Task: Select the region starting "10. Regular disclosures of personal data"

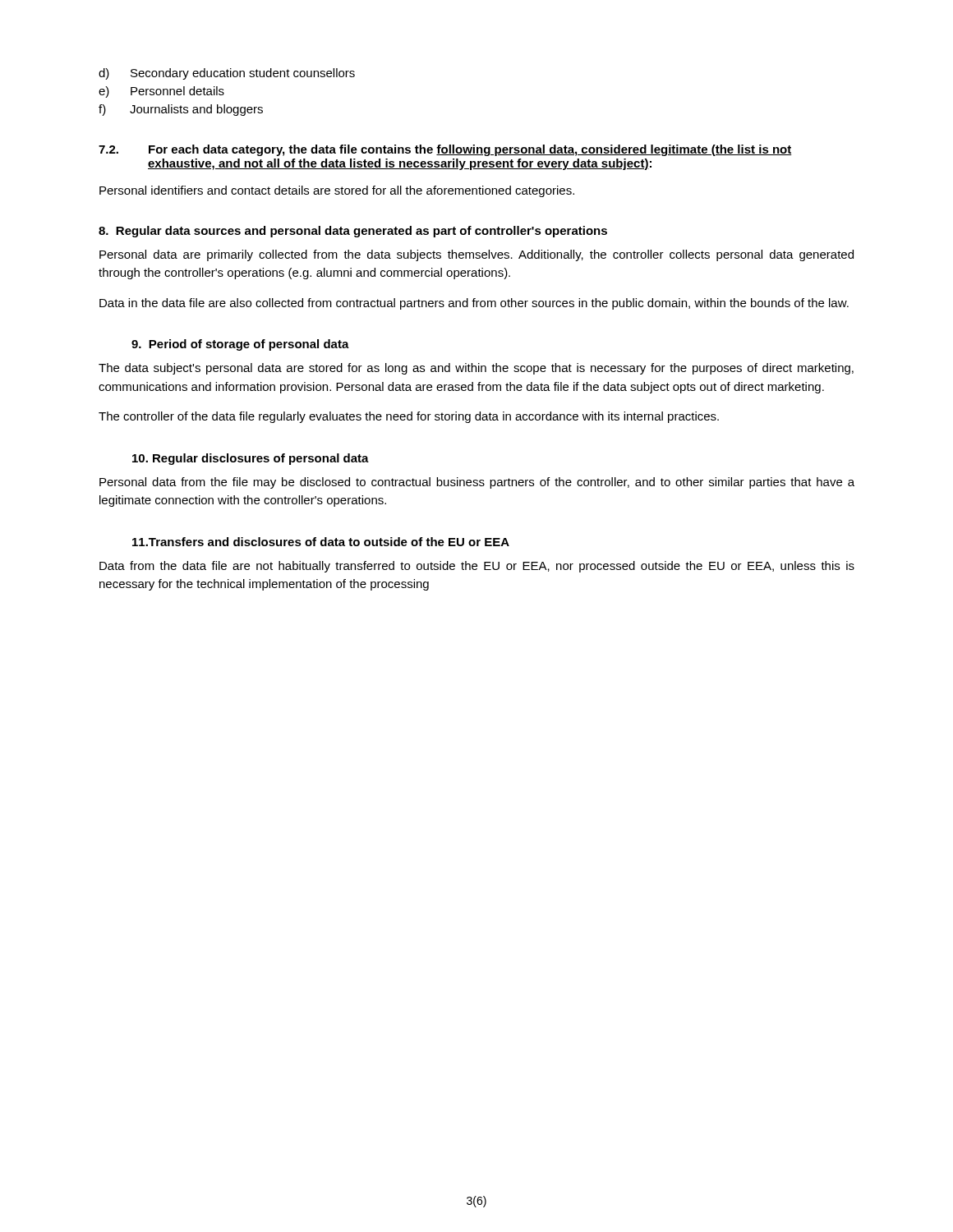Action: [250, 458]
